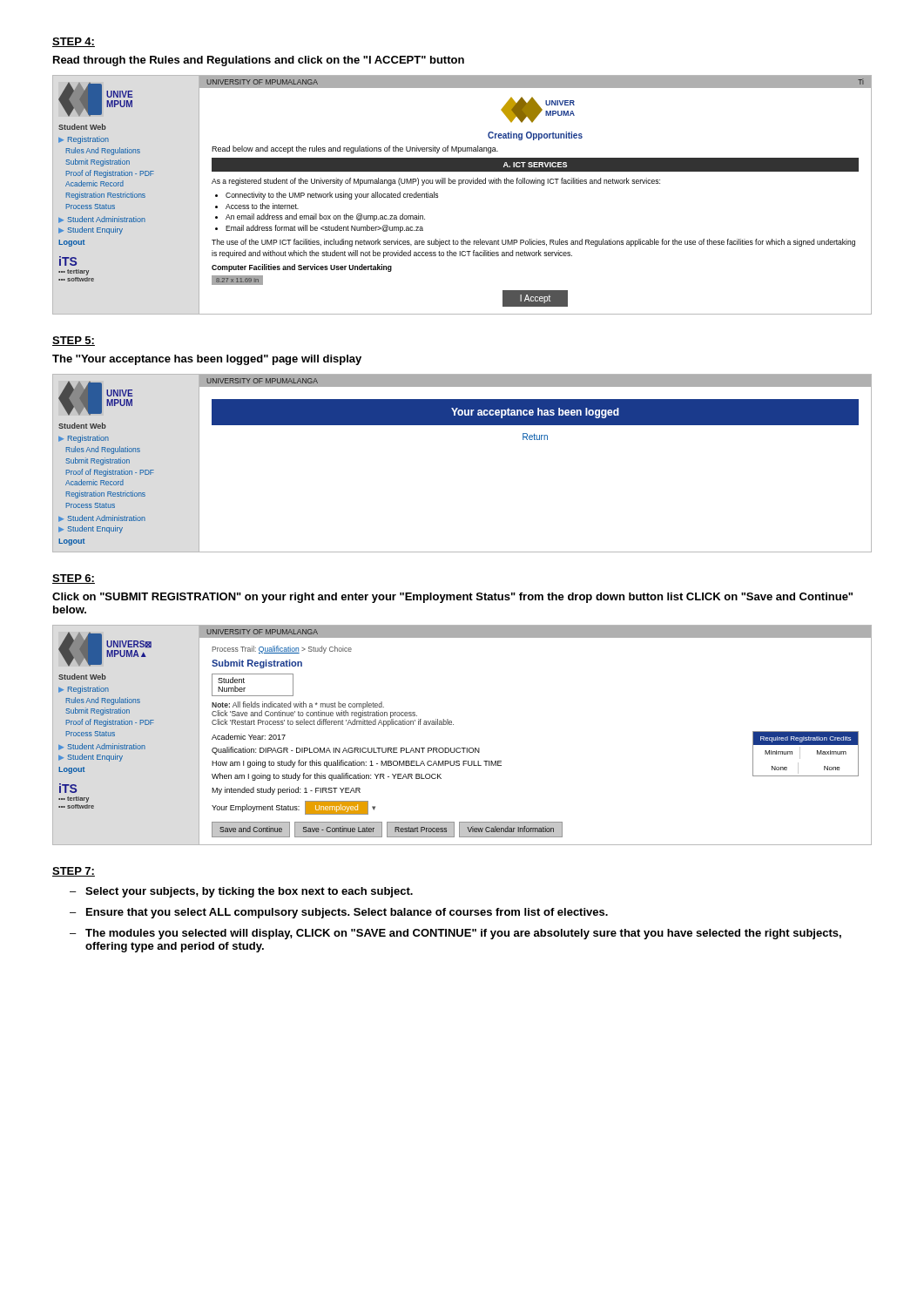Navigate to the block starting "Read through the Rules"

258,60
